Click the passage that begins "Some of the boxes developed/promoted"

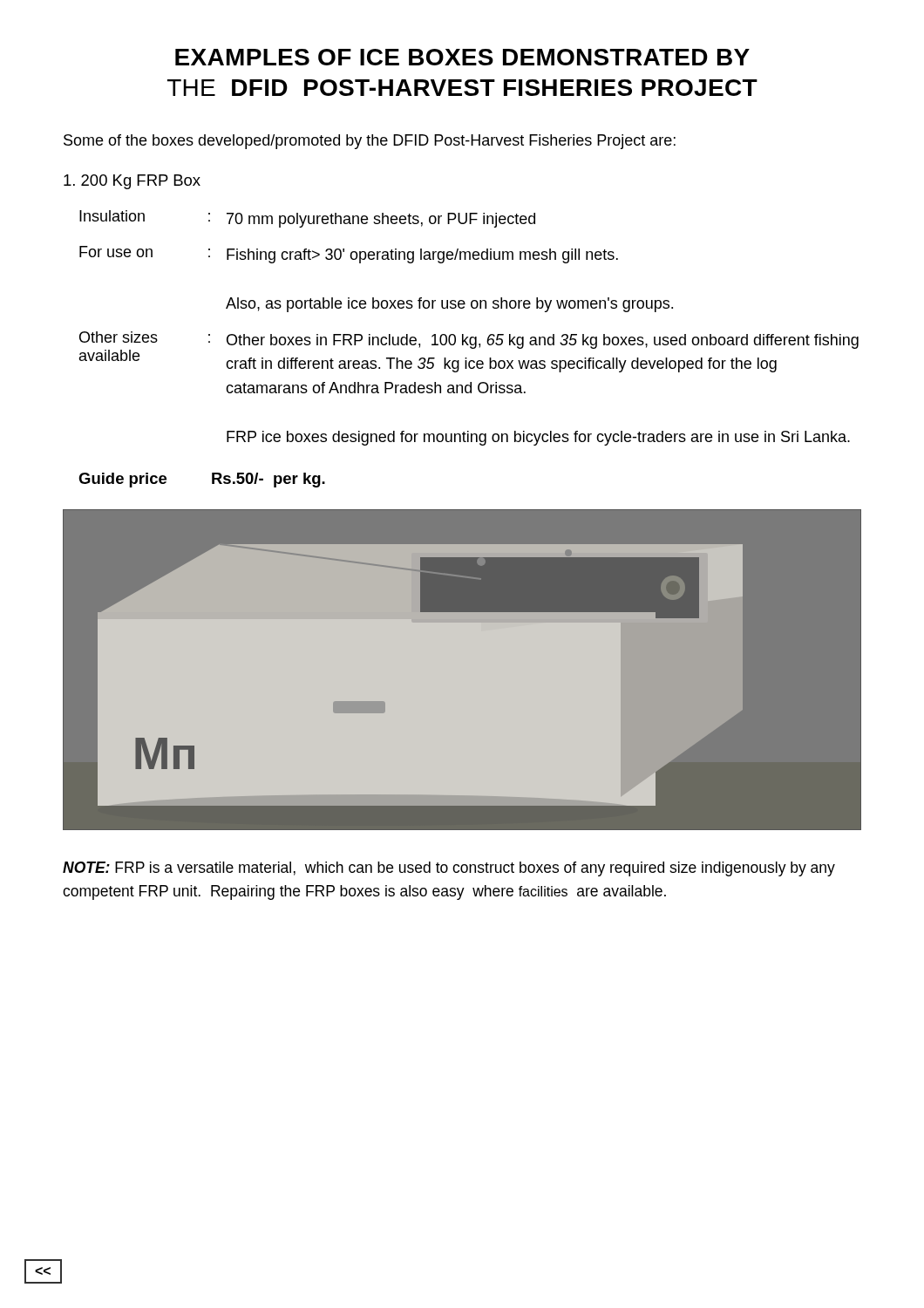point(370,140)
